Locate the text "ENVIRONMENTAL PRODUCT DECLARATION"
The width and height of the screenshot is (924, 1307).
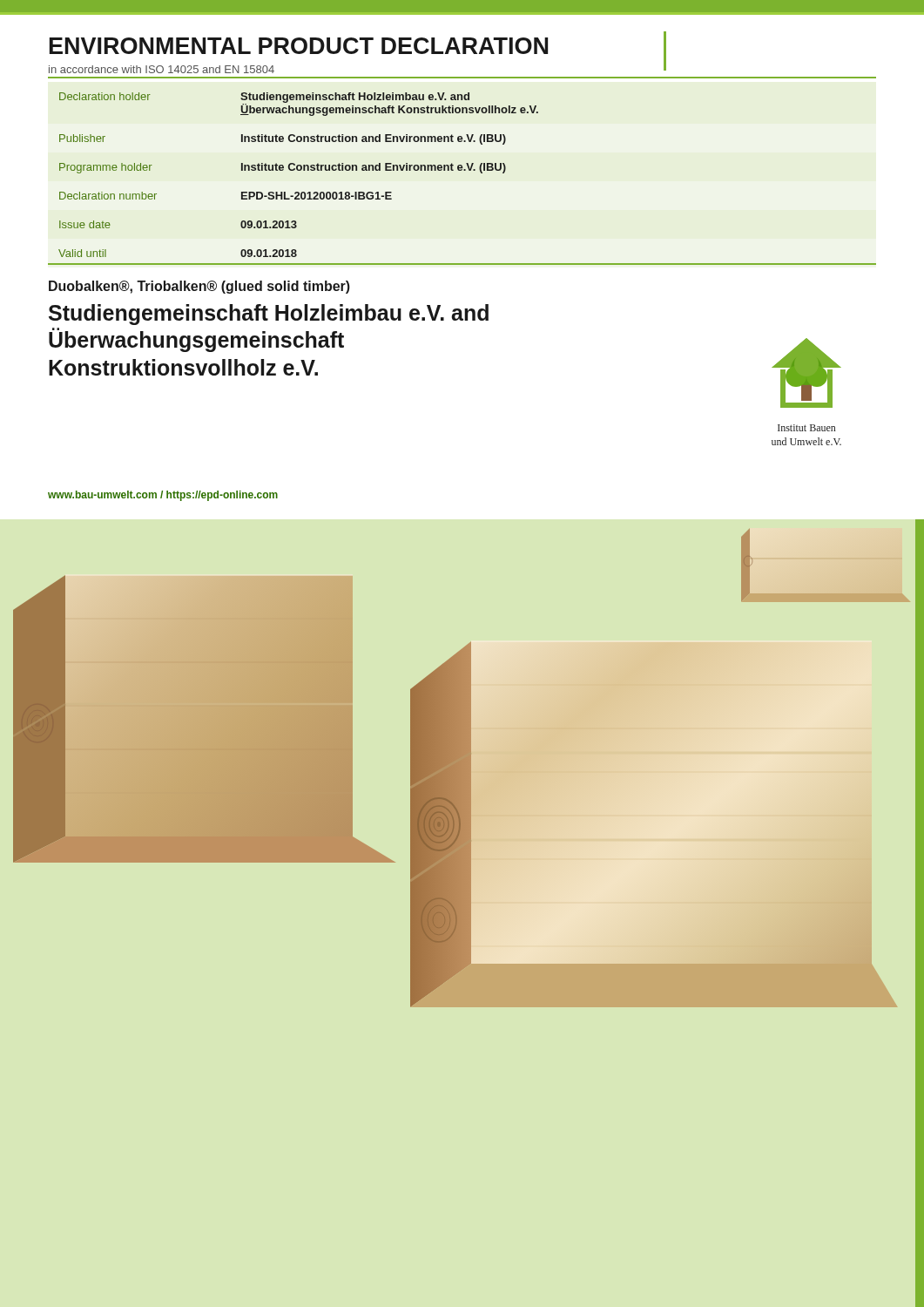(299, 46)
